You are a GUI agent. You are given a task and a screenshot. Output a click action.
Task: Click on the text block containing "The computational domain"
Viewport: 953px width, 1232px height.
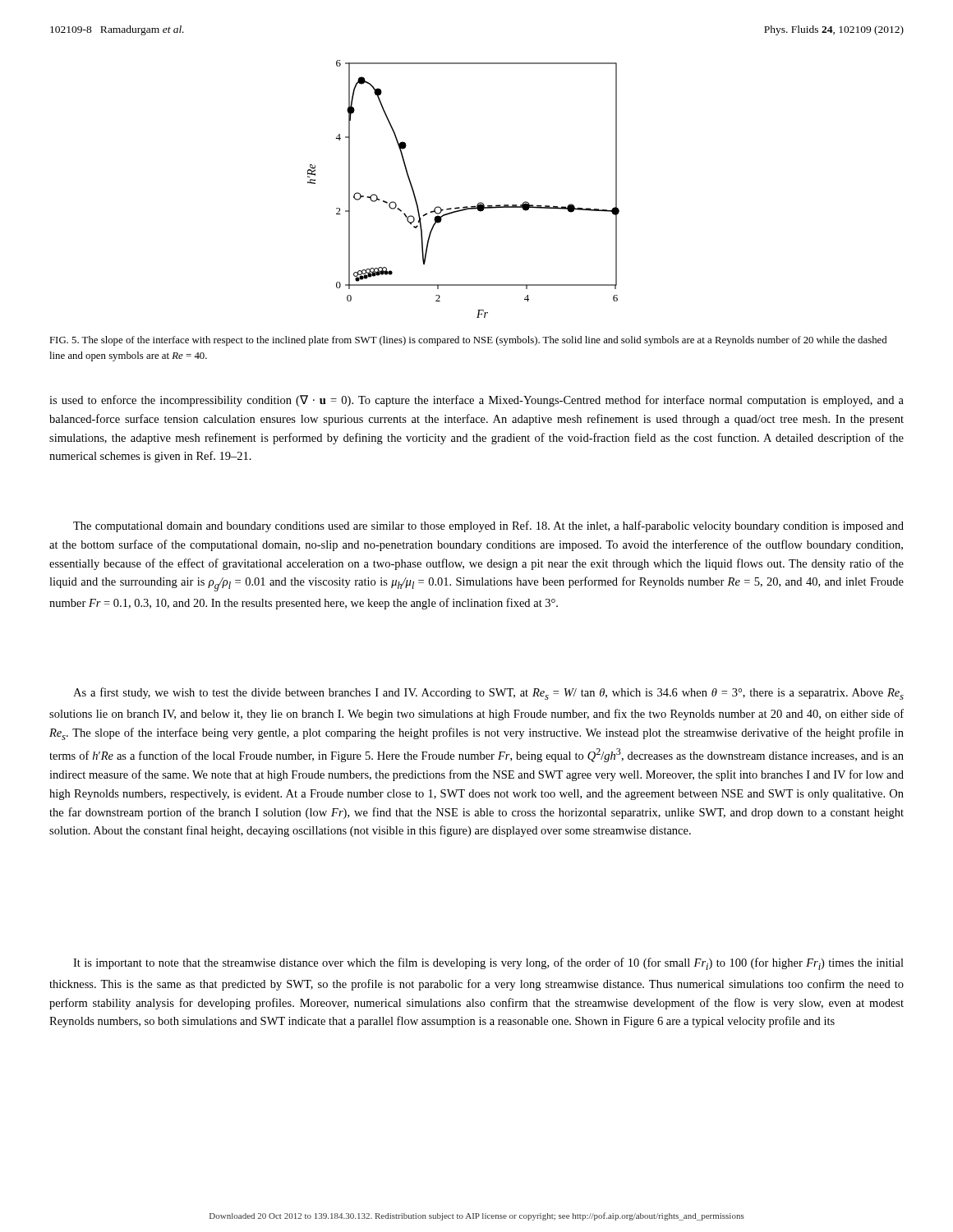pos(476,564)
